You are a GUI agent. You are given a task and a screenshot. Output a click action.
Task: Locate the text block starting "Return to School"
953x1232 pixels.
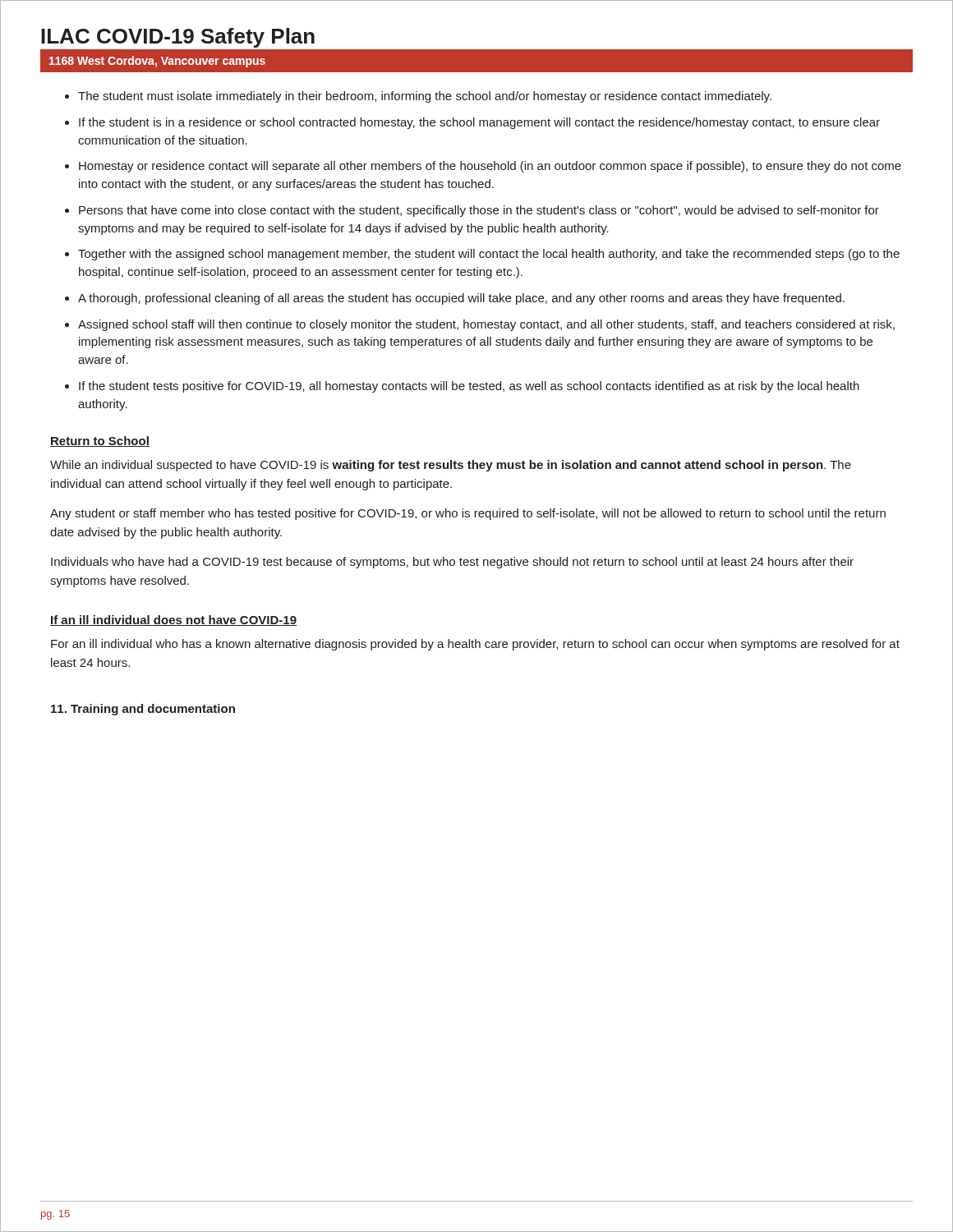point(100,441)
